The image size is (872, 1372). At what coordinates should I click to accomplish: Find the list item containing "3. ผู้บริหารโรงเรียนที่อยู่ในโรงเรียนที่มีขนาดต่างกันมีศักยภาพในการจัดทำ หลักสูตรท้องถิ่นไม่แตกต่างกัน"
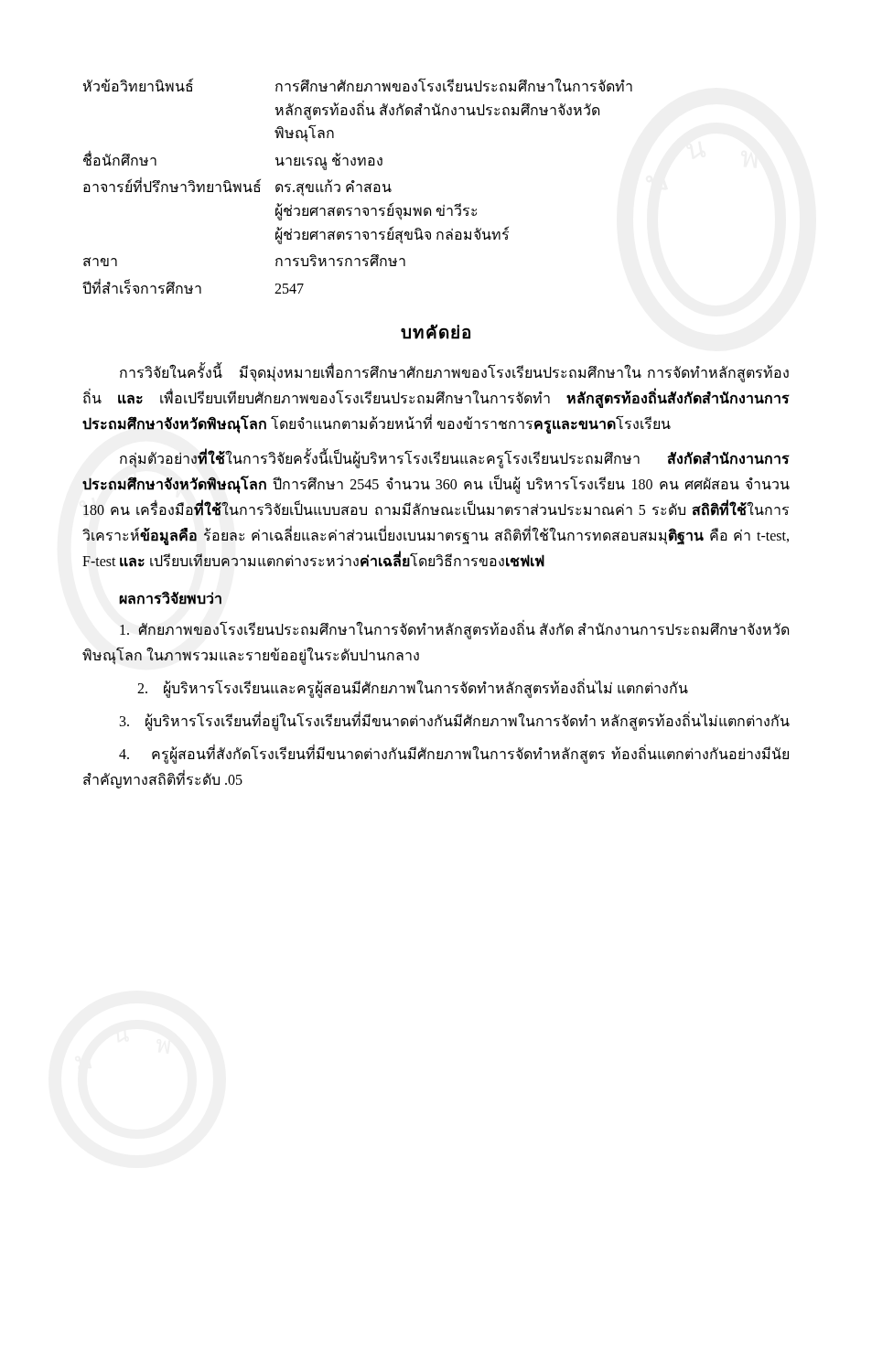tap(436, 722)
